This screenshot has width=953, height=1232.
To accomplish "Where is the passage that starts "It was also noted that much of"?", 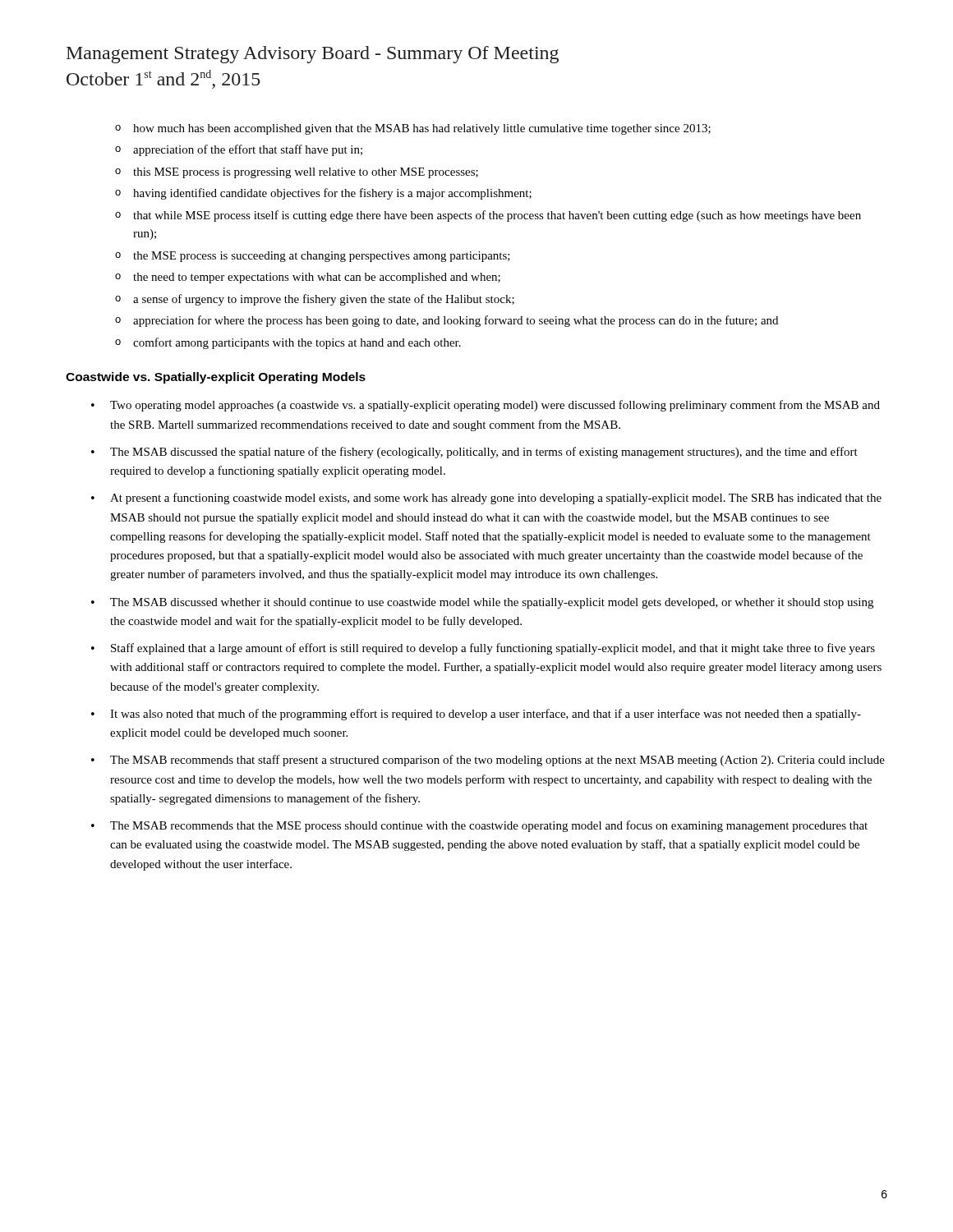I will click(486, 723).
